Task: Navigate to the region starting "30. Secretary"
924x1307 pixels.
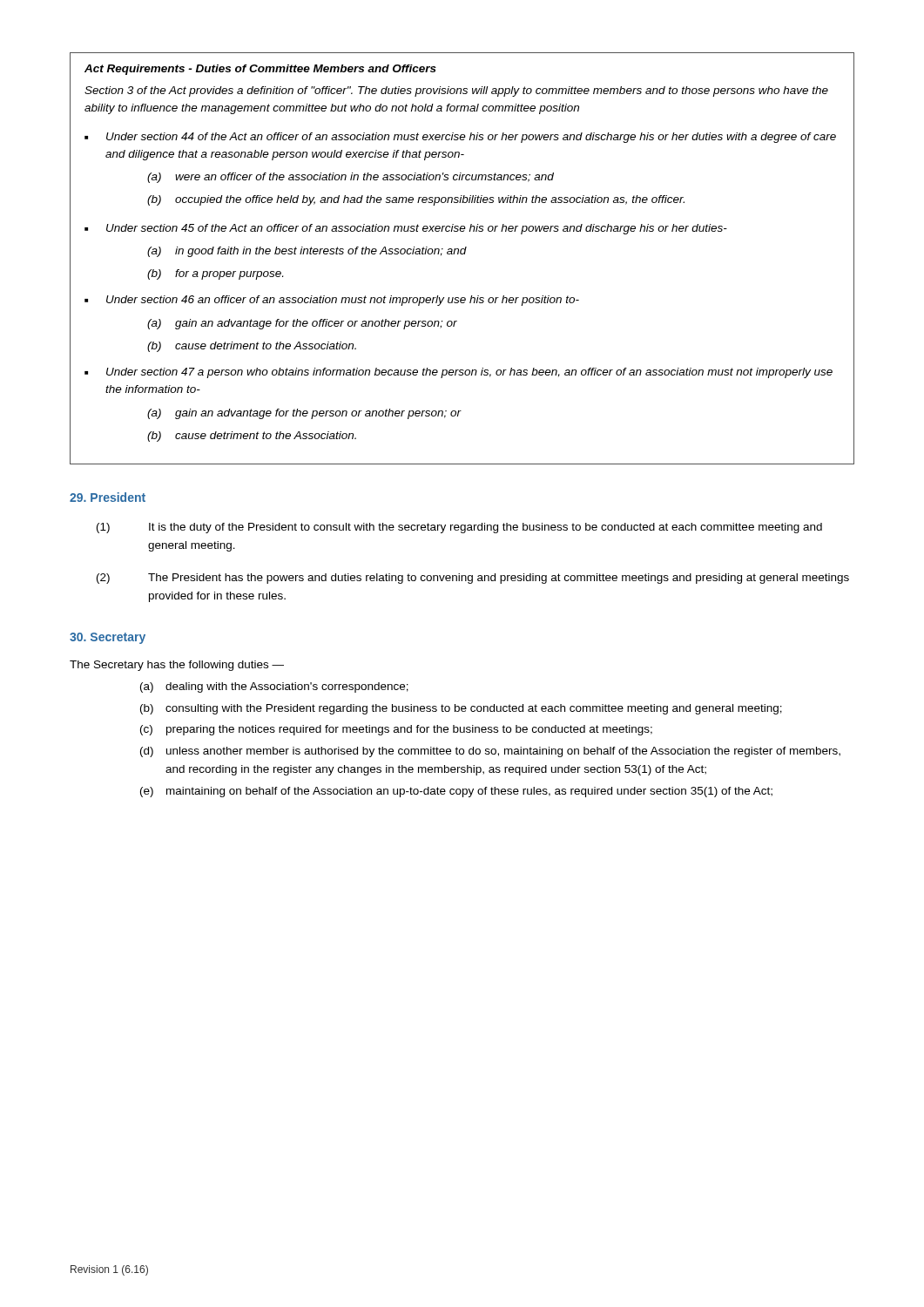Action: pos(108,637)
